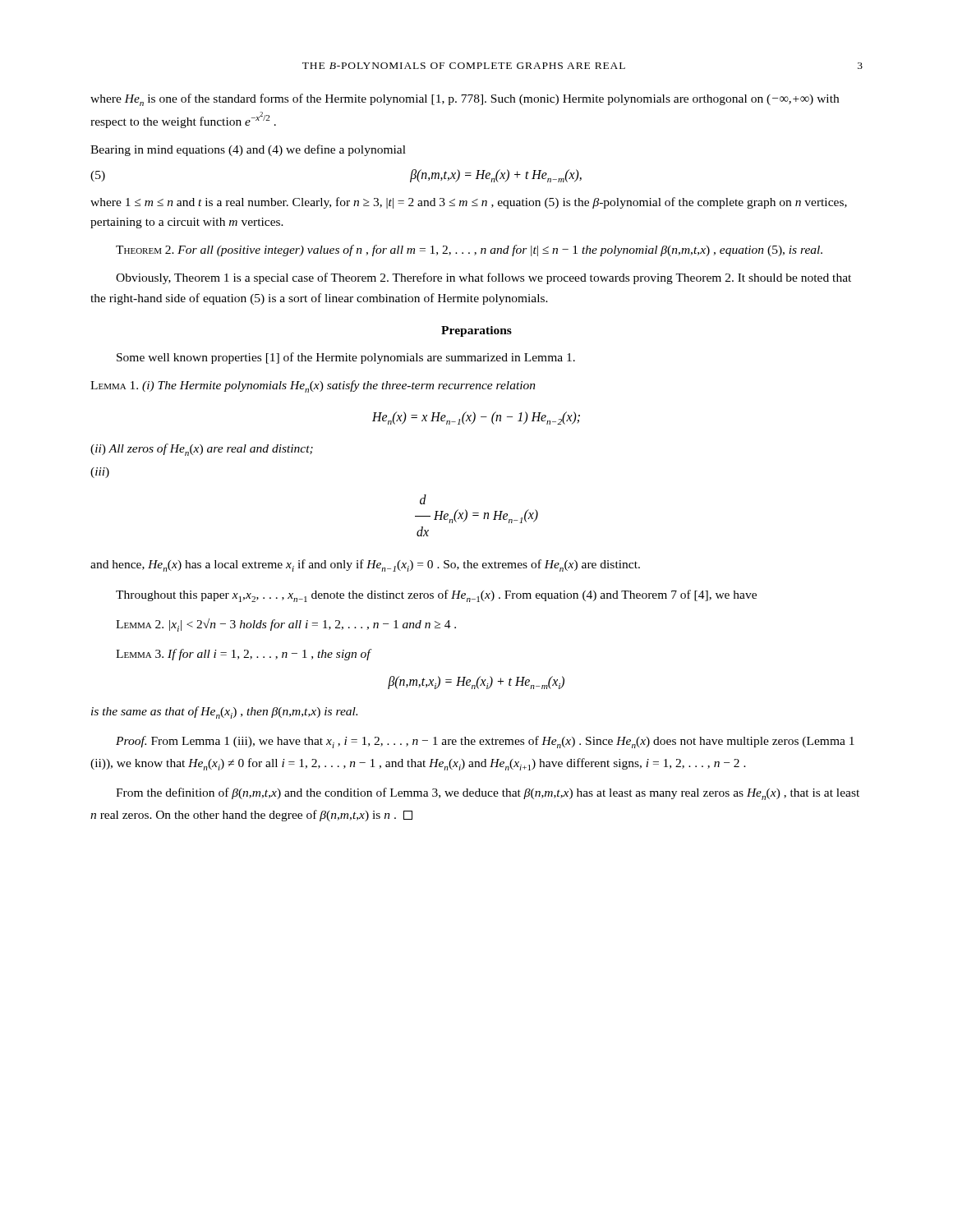
Task: Point to the element starting "Hen(x) = x"
Action: tap(476, 418)
